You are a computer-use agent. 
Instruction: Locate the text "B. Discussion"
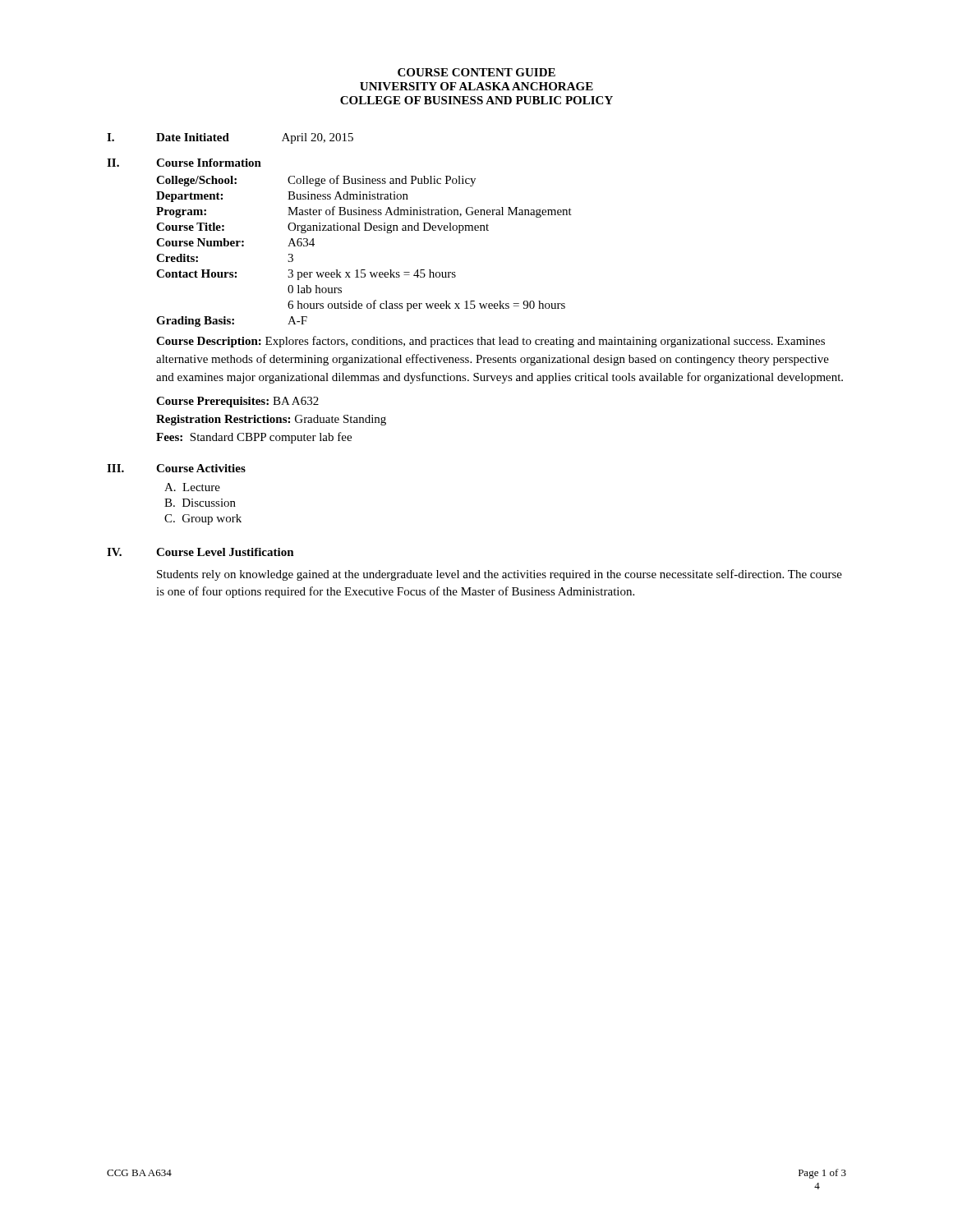[x=200, y=502]
